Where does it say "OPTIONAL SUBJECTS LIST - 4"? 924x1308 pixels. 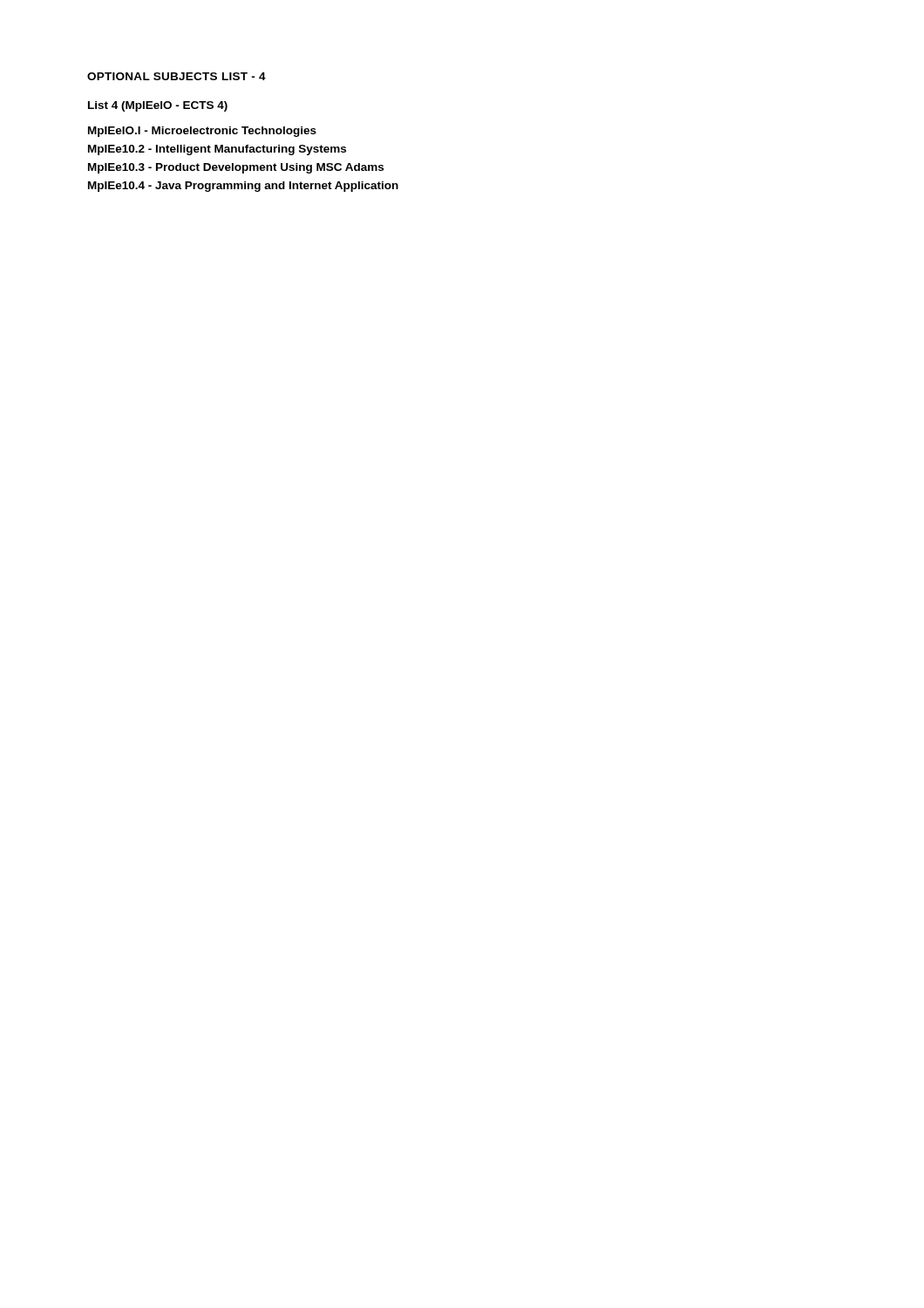(176, 76)
